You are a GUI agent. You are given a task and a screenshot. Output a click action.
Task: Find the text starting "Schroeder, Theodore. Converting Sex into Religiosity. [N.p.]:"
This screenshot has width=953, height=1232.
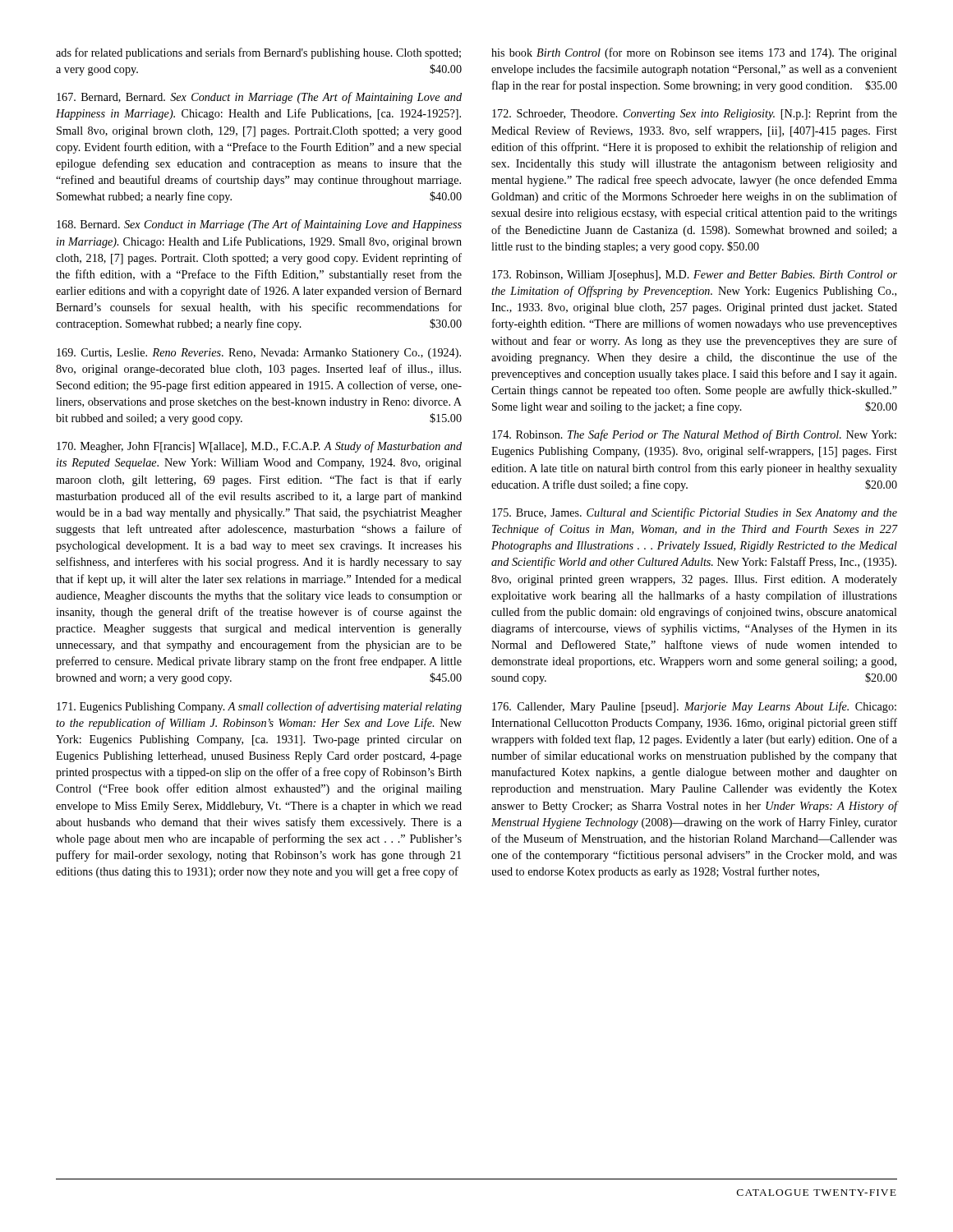point(694,180)
